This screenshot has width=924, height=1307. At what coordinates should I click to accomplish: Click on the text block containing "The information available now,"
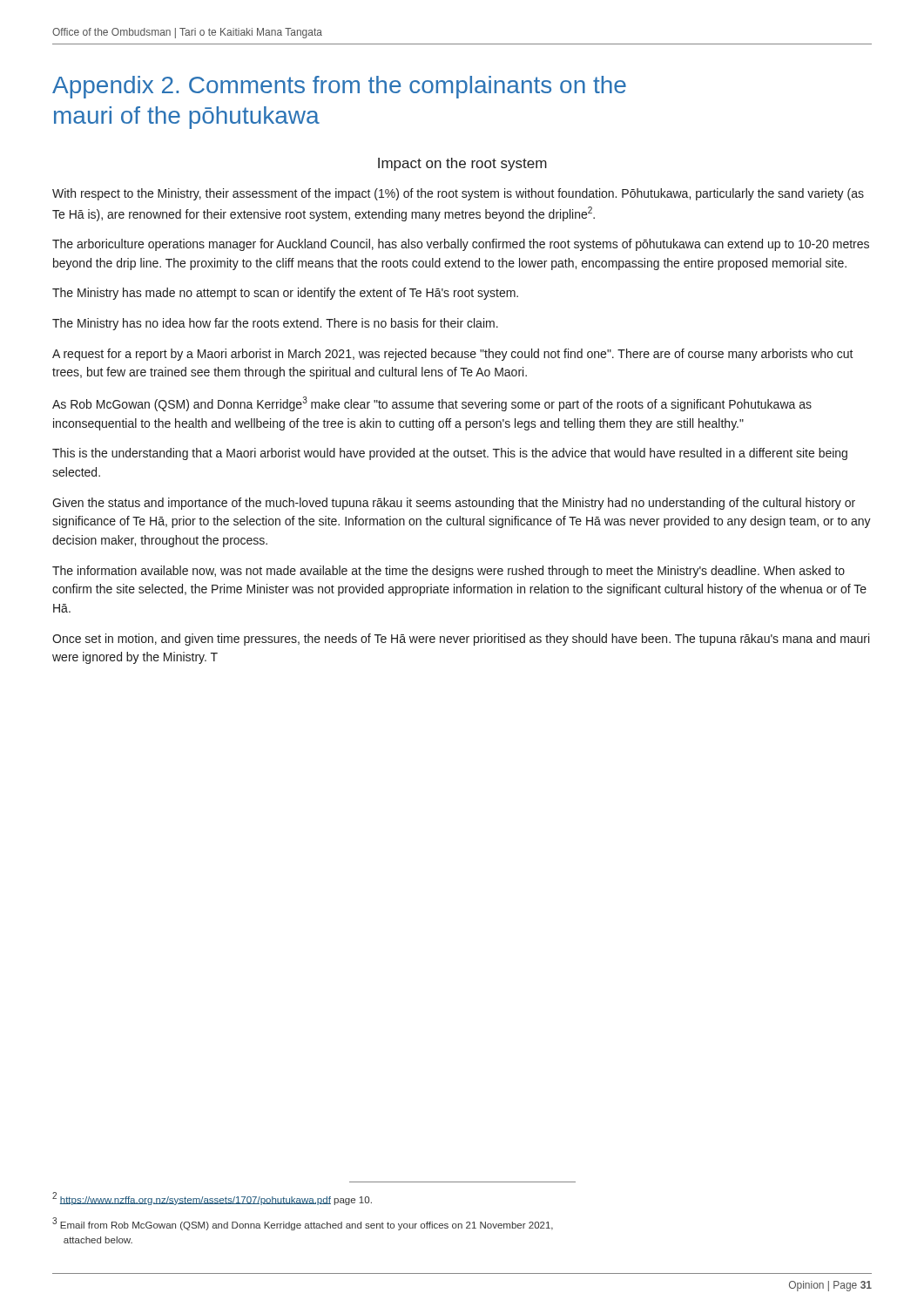459,589
